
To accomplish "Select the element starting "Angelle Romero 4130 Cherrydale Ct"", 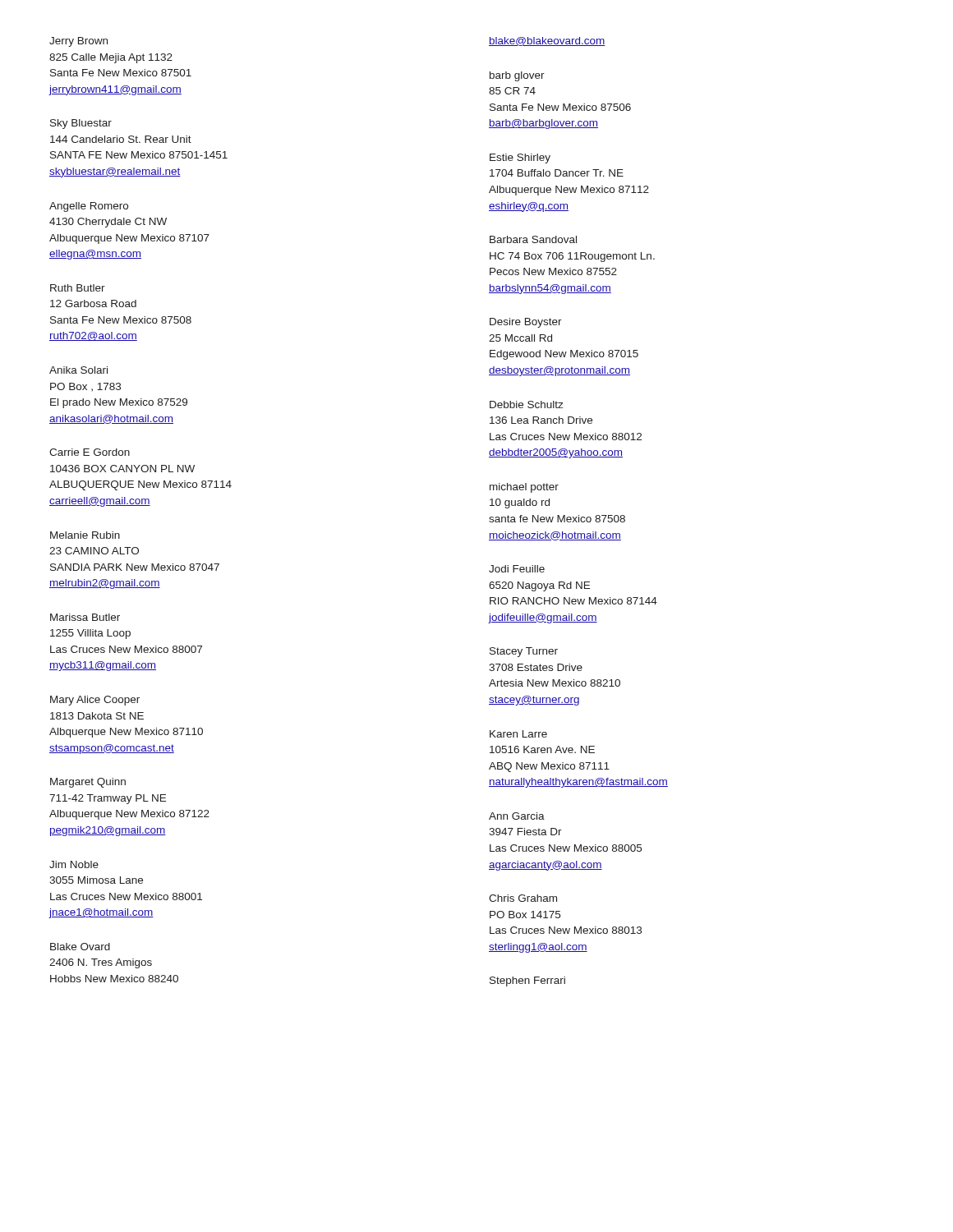I will click(x=89, y=207).
